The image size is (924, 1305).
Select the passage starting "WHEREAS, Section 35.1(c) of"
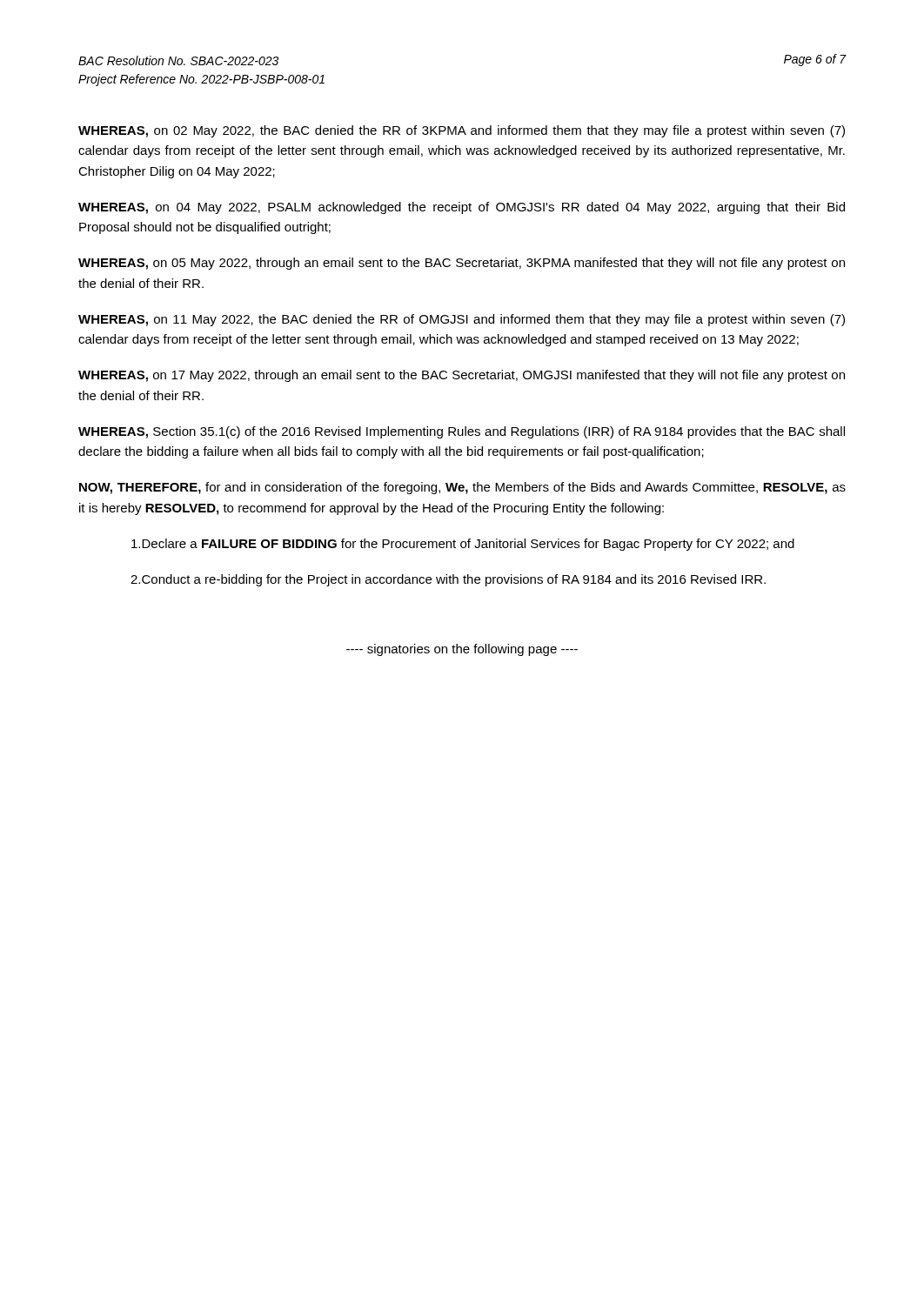[x=462, y=441]
